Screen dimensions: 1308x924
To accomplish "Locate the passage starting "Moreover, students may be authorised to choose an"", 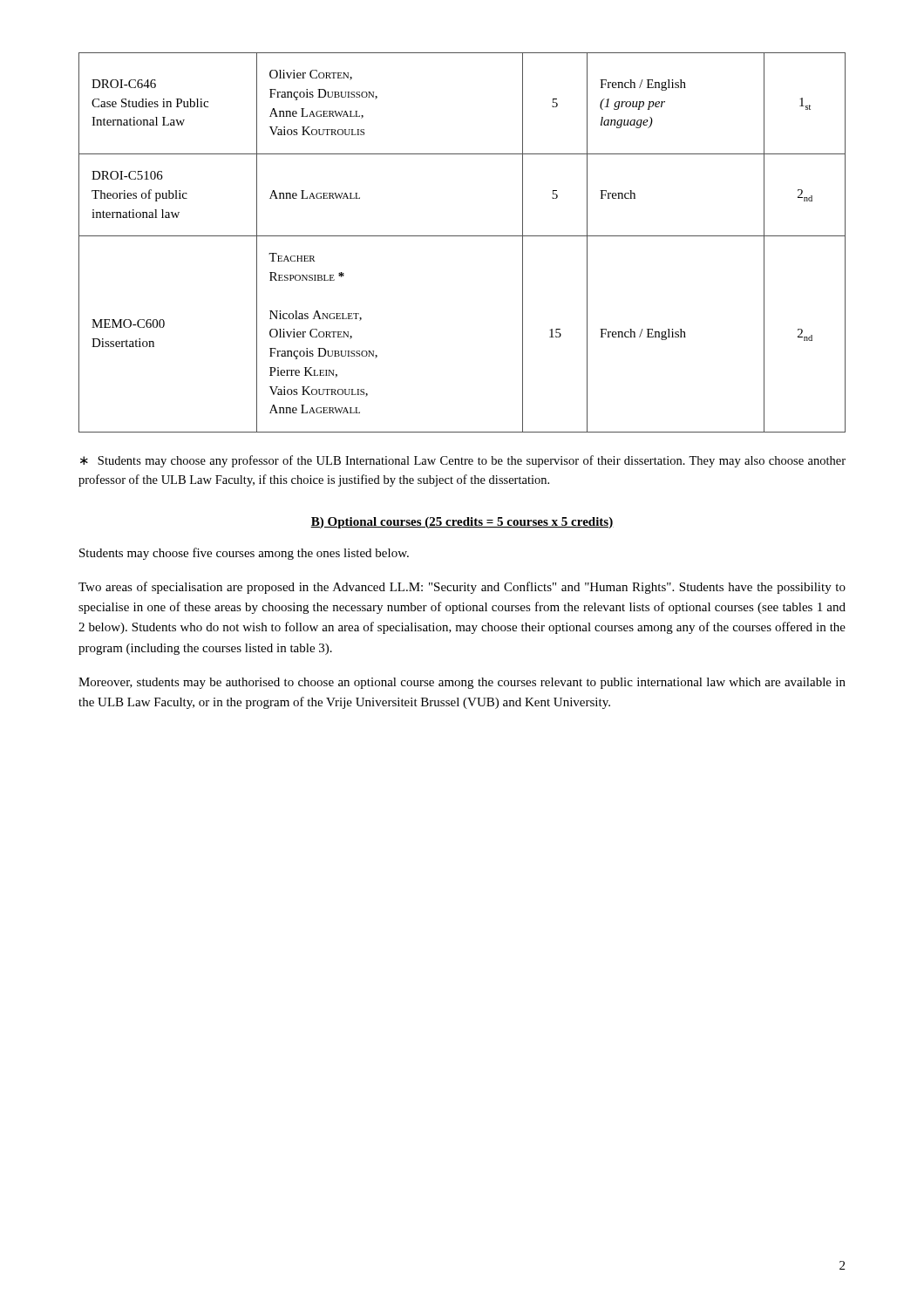I will [x=462, y=692].
